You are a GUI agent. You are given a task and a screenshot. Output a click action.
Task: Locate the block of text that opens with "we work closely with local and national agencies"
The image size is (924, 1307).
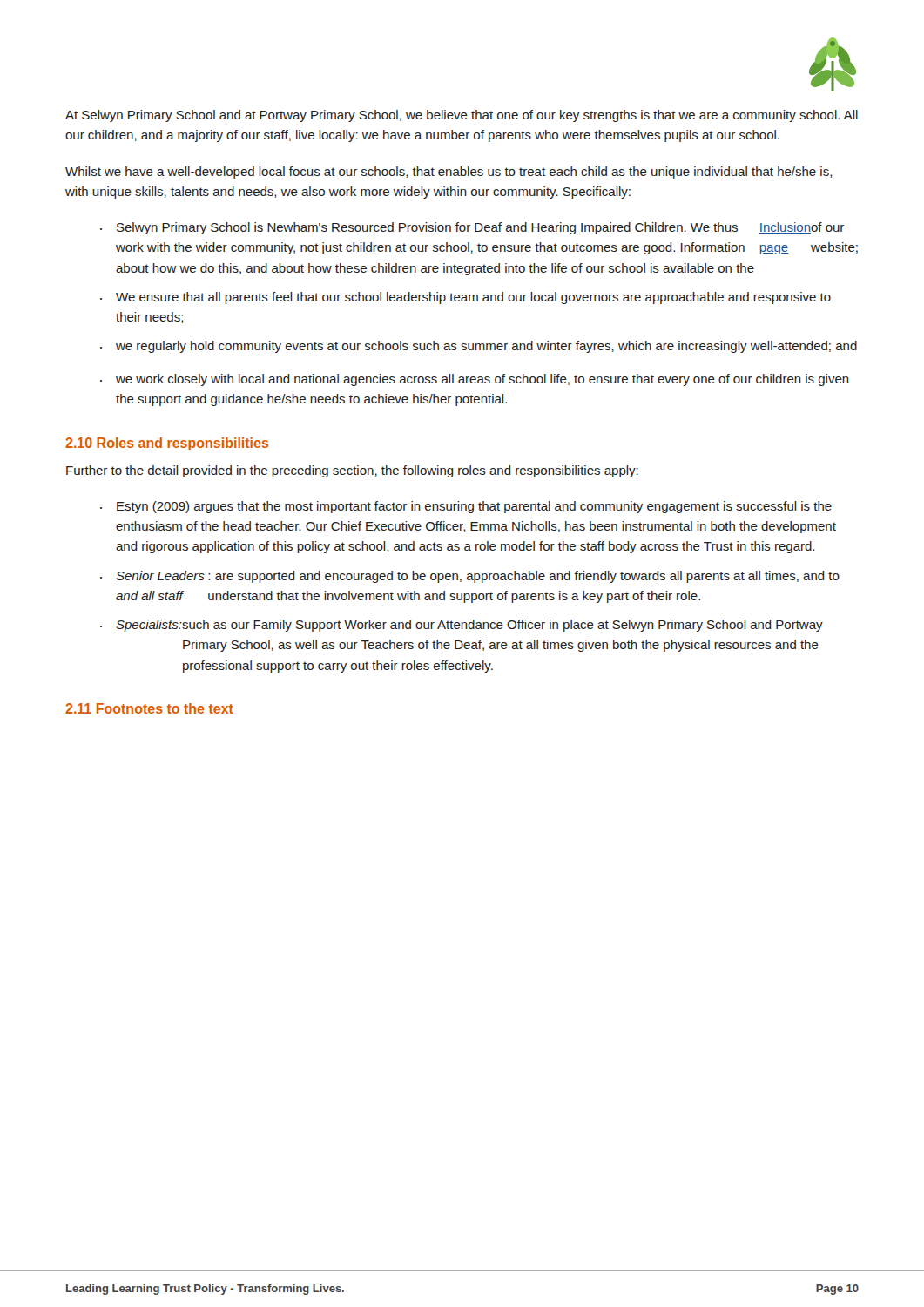pyautogui.click(x=483, y=389)
